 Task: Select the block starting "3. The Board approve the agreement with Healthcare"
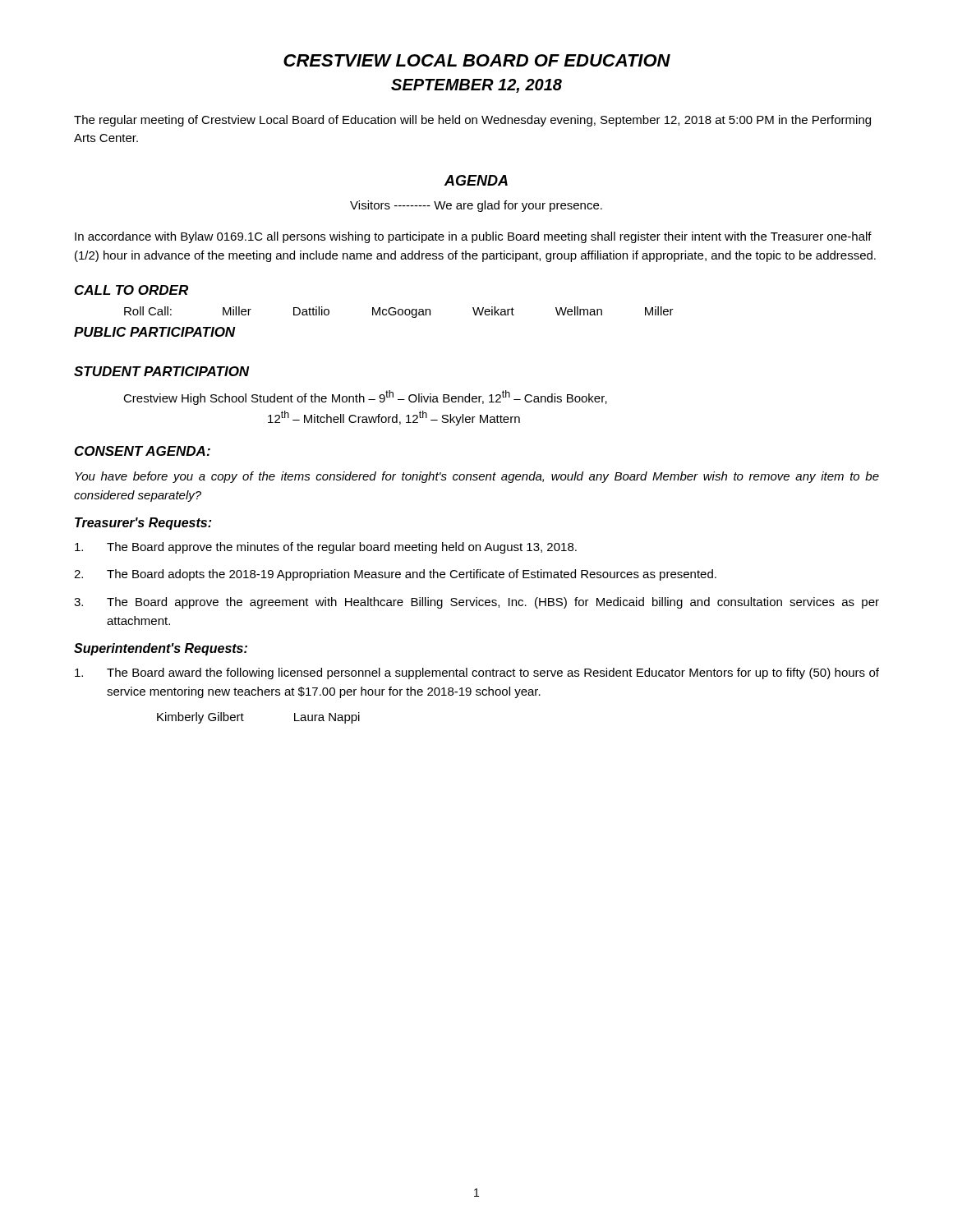tap(476, 611)
